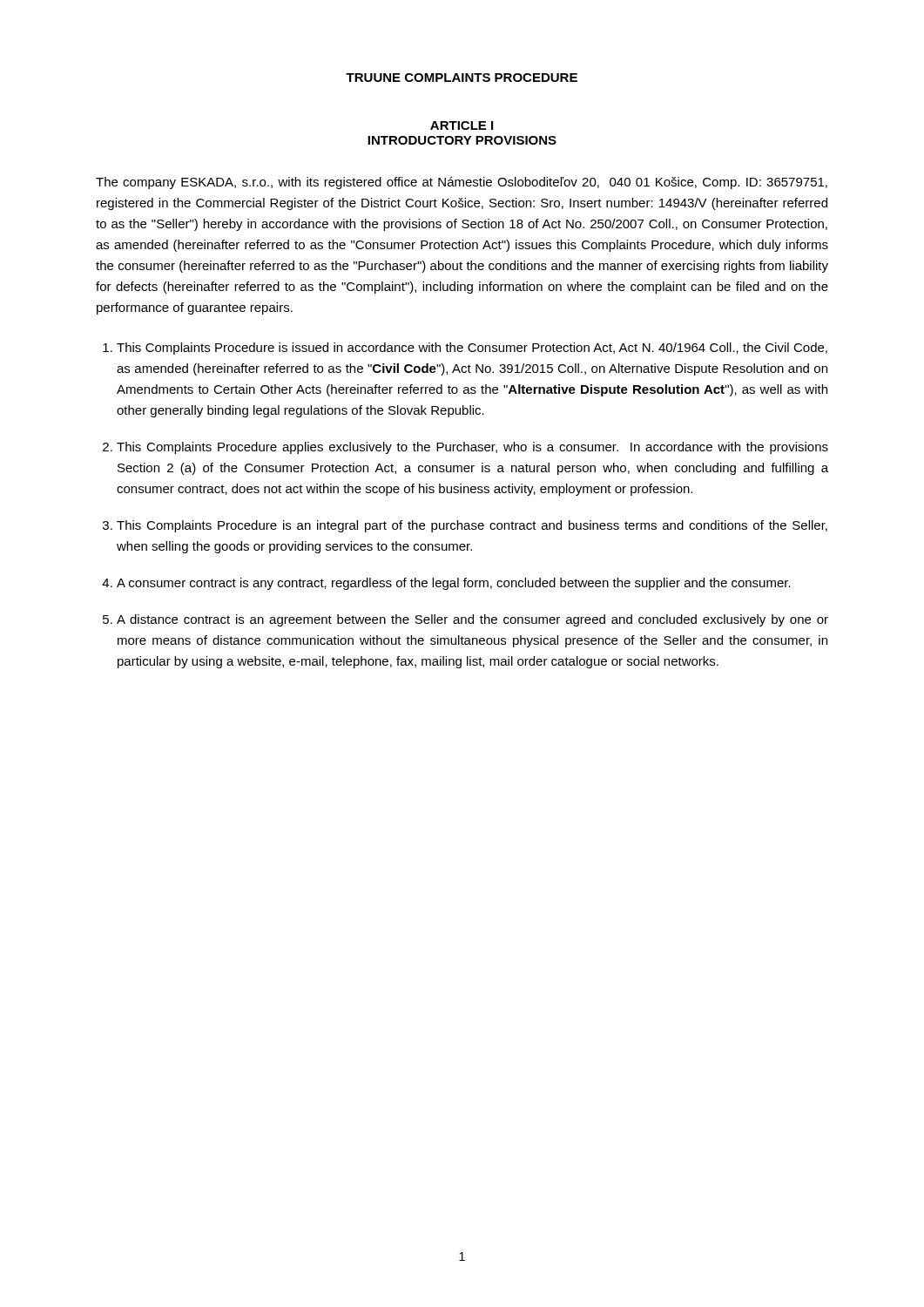Click on the list item with the text "This Complaints Procedure applies exclusively to the"
The image size is (924, 1307).
(472, 467)
